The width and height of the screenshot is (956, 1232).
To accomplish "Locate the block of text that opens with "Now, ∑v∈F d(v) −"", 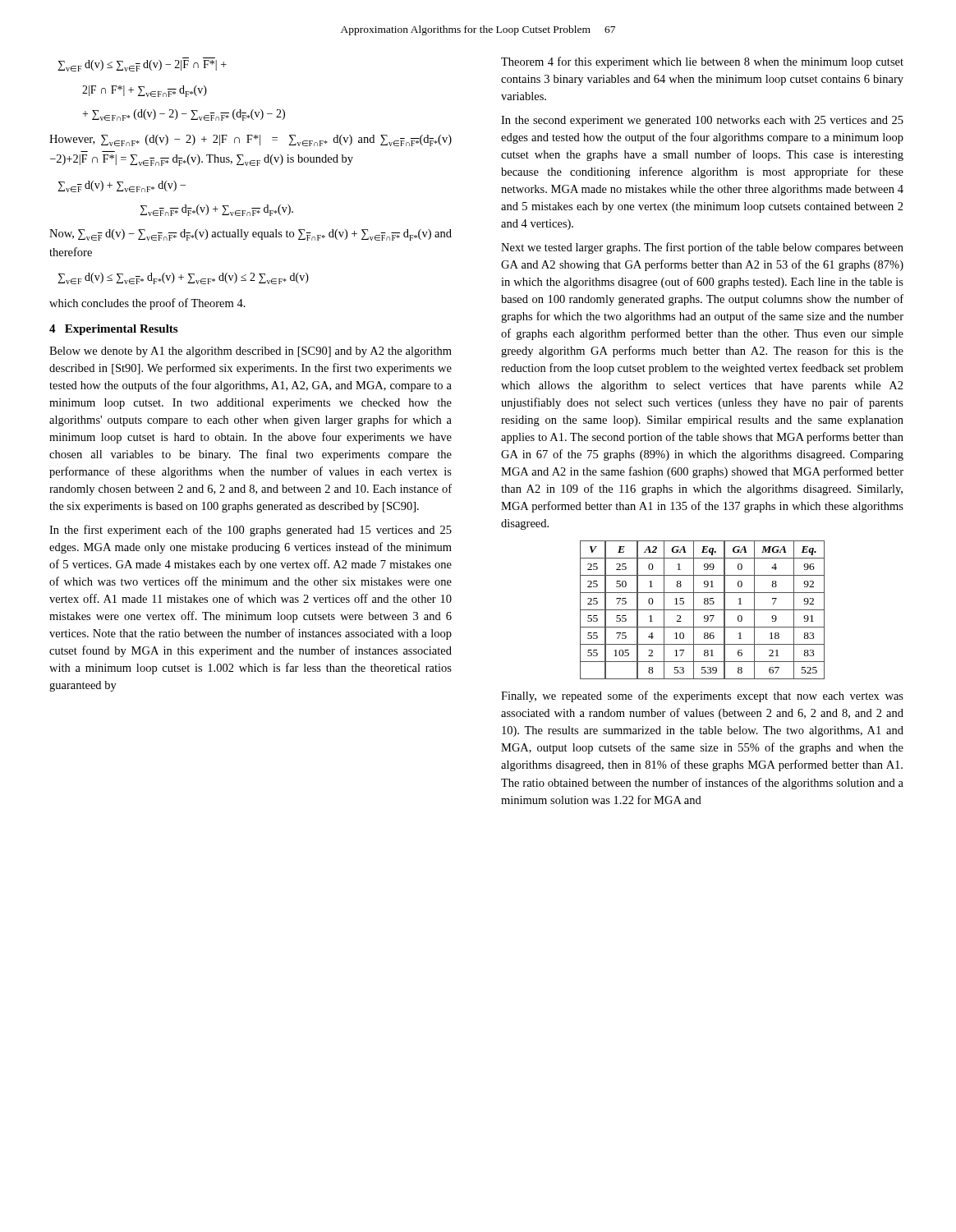I will coord(250,243).
